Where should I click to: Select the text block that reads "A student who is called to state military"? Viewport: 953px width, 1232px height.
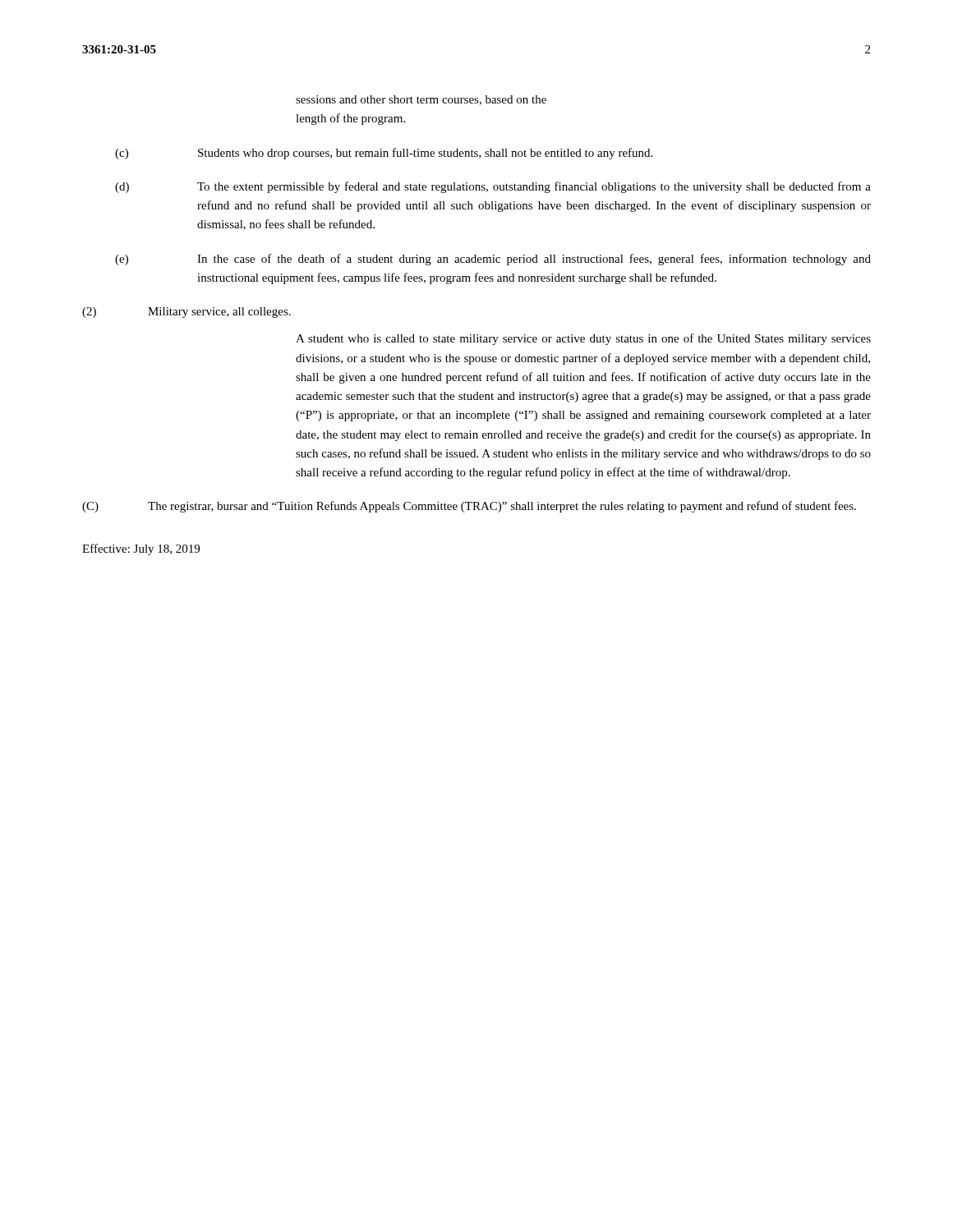(x=583, y=405)
